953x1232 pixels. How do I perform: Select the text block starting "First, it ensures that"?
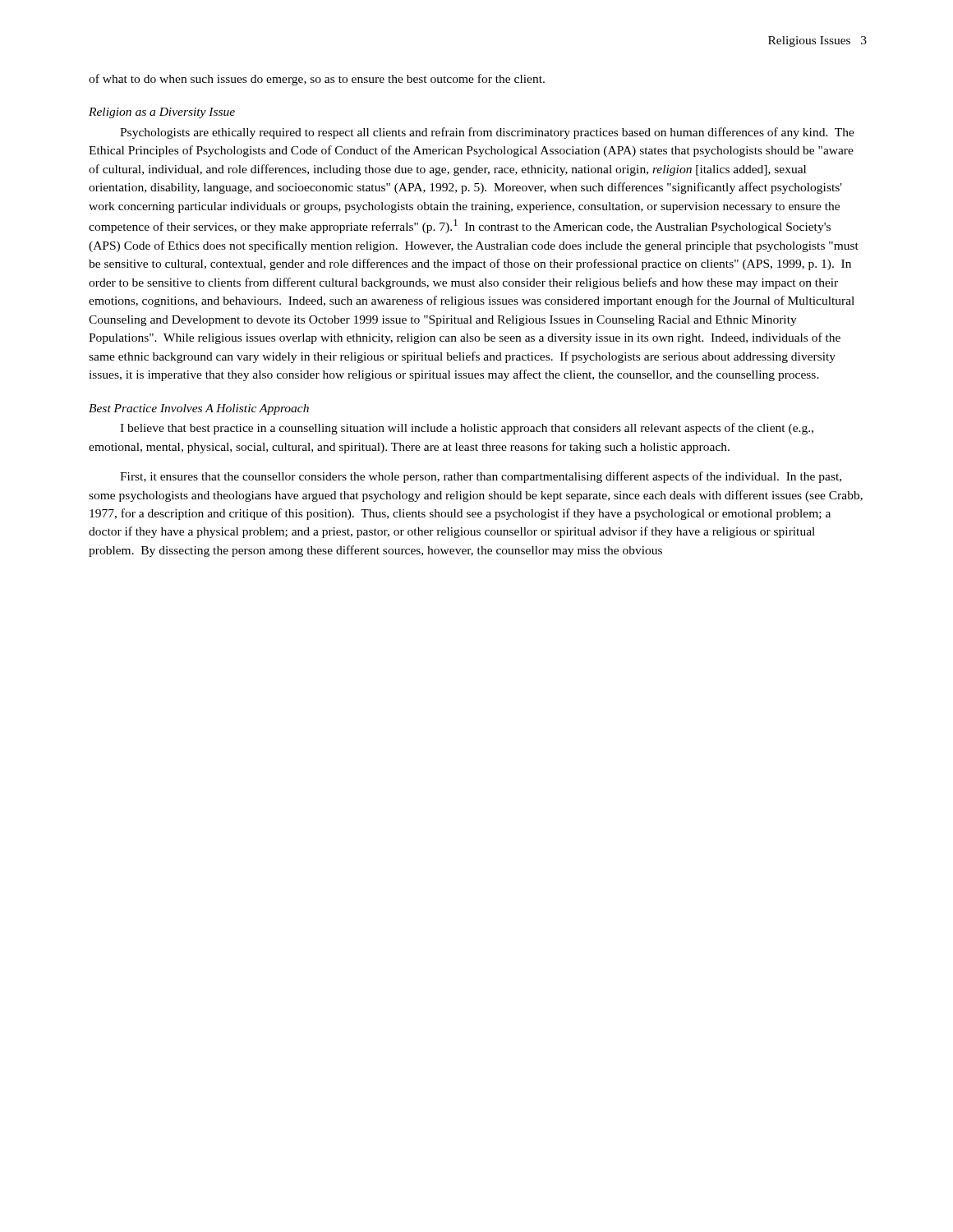[x=476, y=514]
